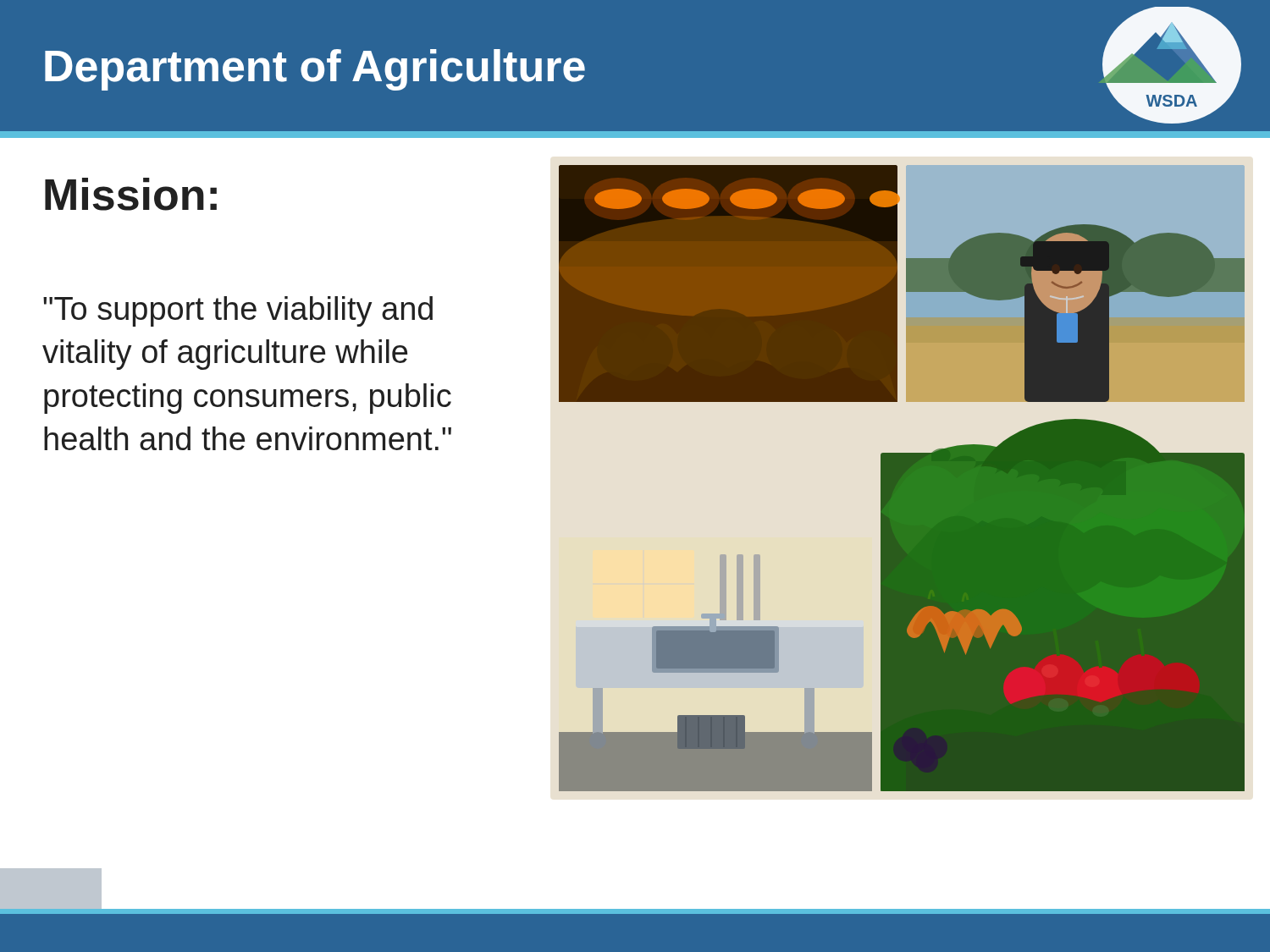Click on the photo
This screenshot has width=1270, height=952.
902,478
